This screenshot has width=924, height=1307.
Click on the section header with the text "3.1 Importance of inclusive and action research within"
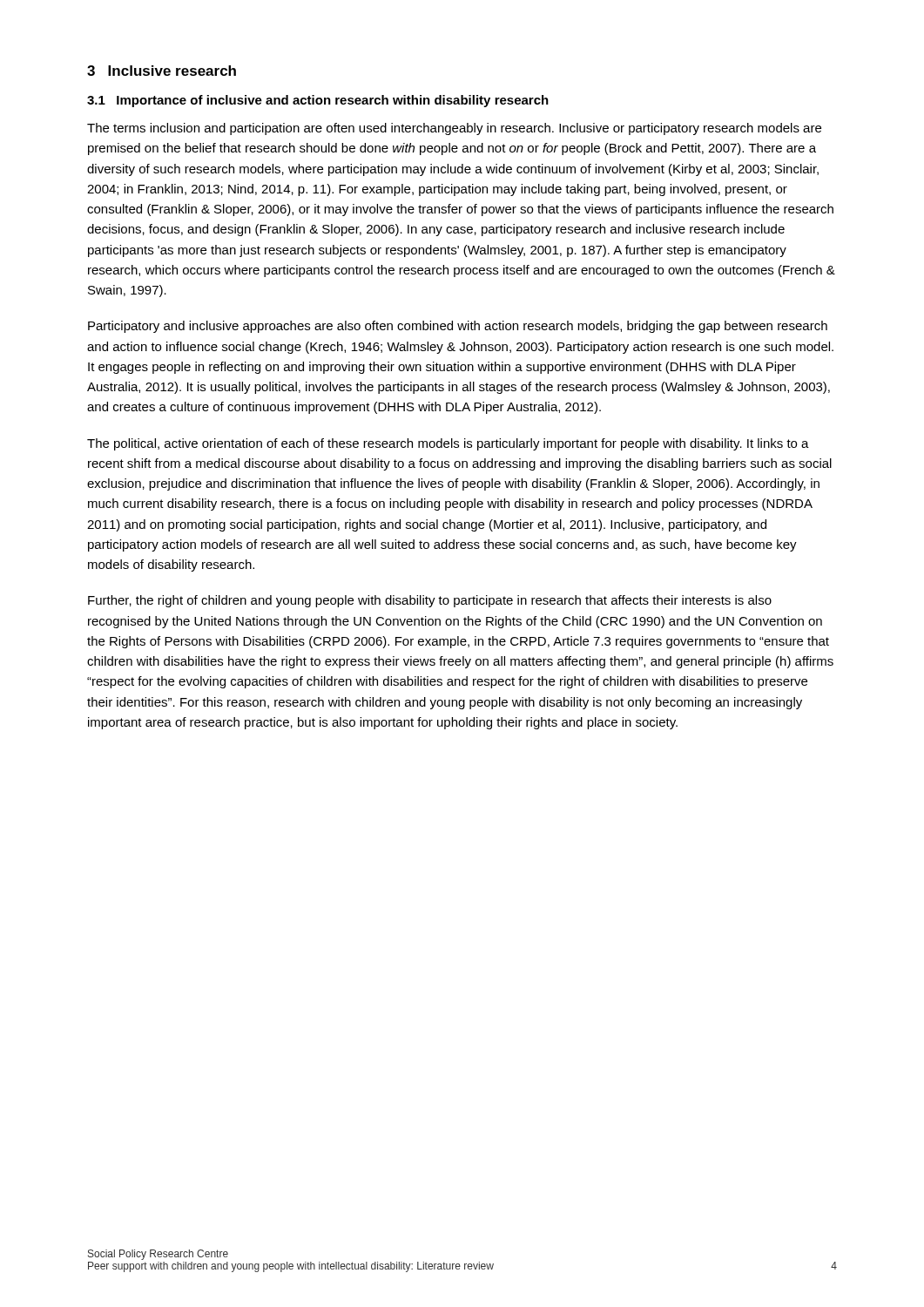point(318,100)
